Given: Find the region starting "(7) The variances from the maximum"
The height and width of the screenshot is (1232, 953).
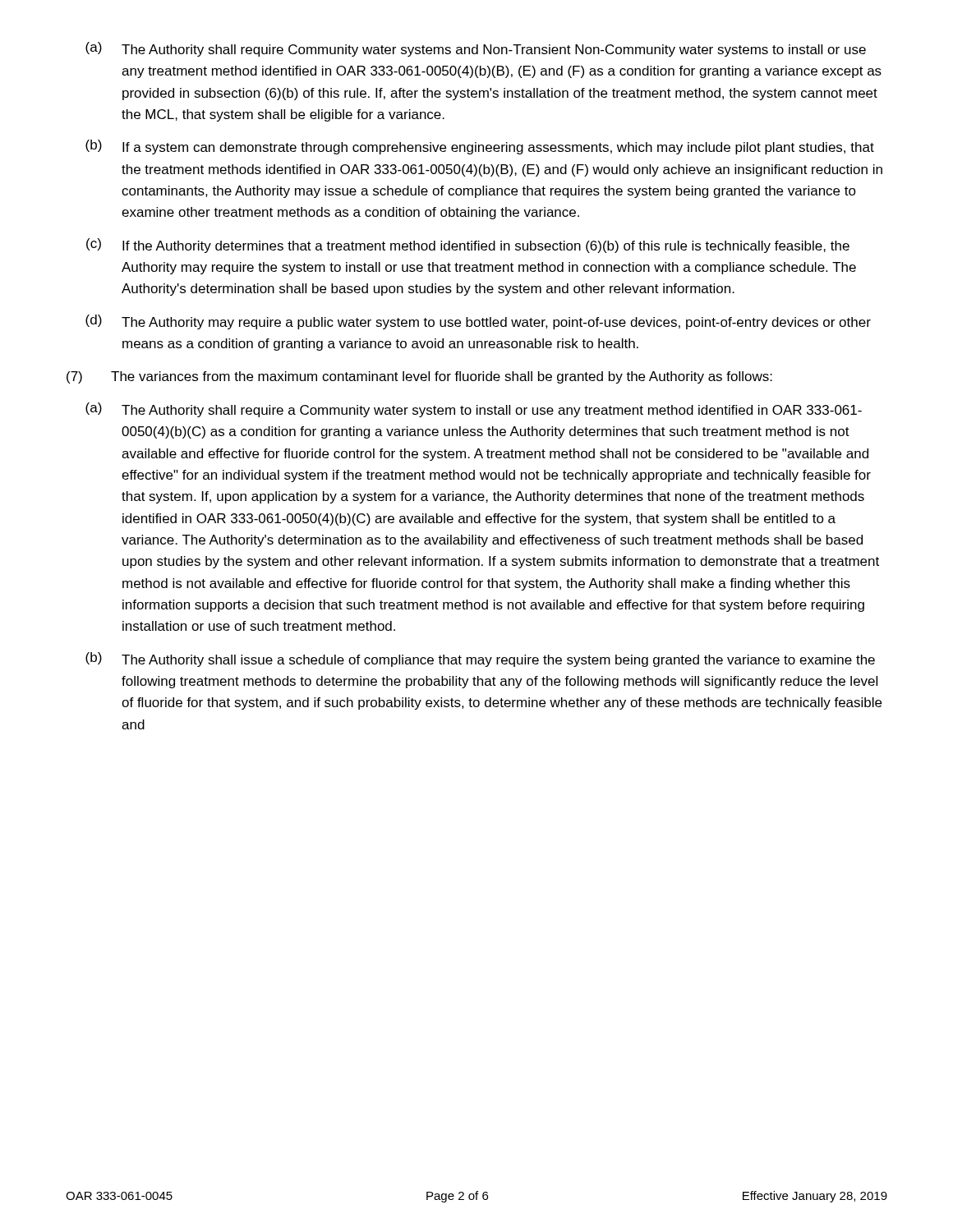Looking at the screenshot, I should [476, 377].
